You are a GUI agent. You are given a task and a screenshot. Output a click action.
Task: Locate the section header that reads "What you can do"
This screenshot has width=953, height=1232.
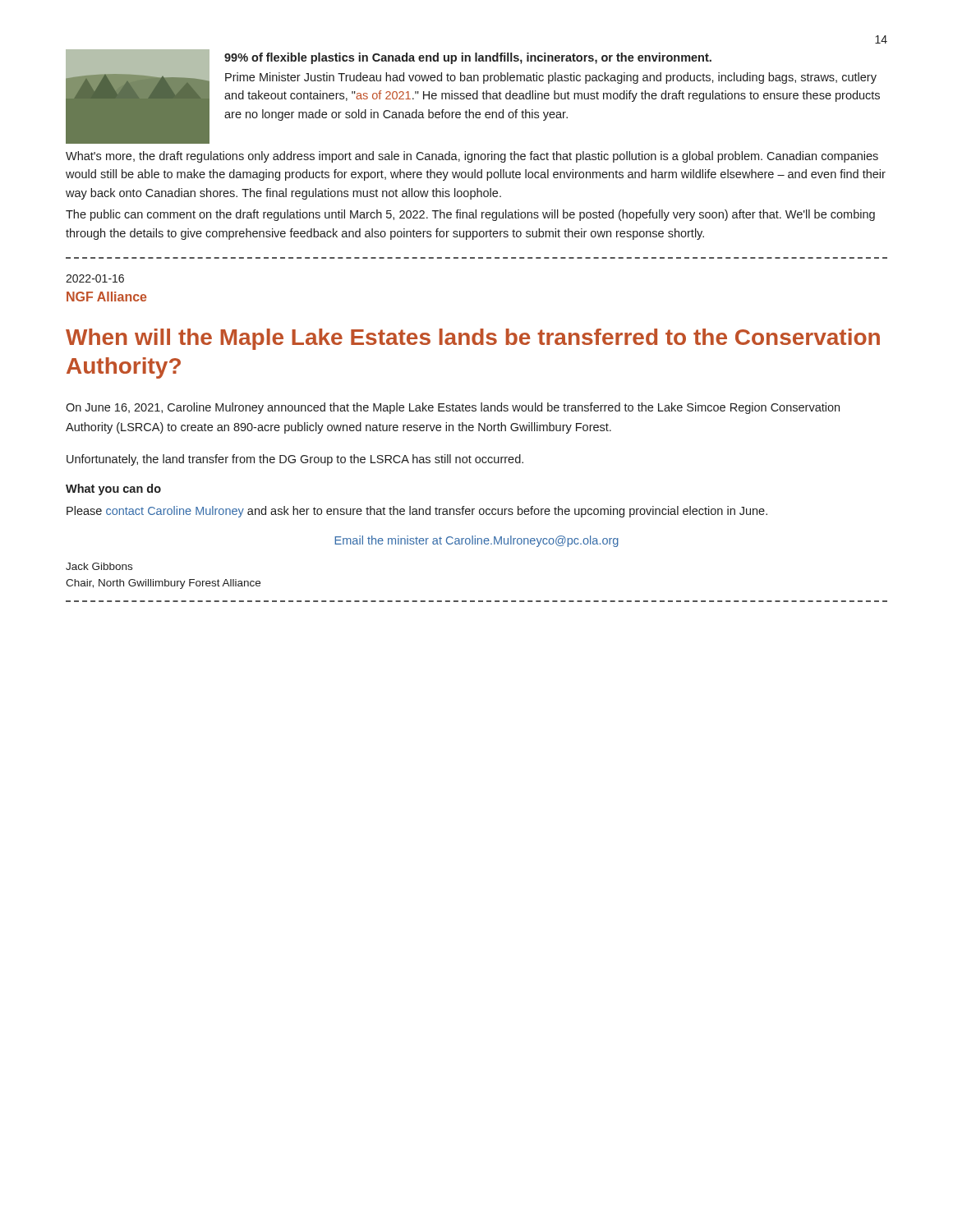pyautogui.click(x=113, y=489)
